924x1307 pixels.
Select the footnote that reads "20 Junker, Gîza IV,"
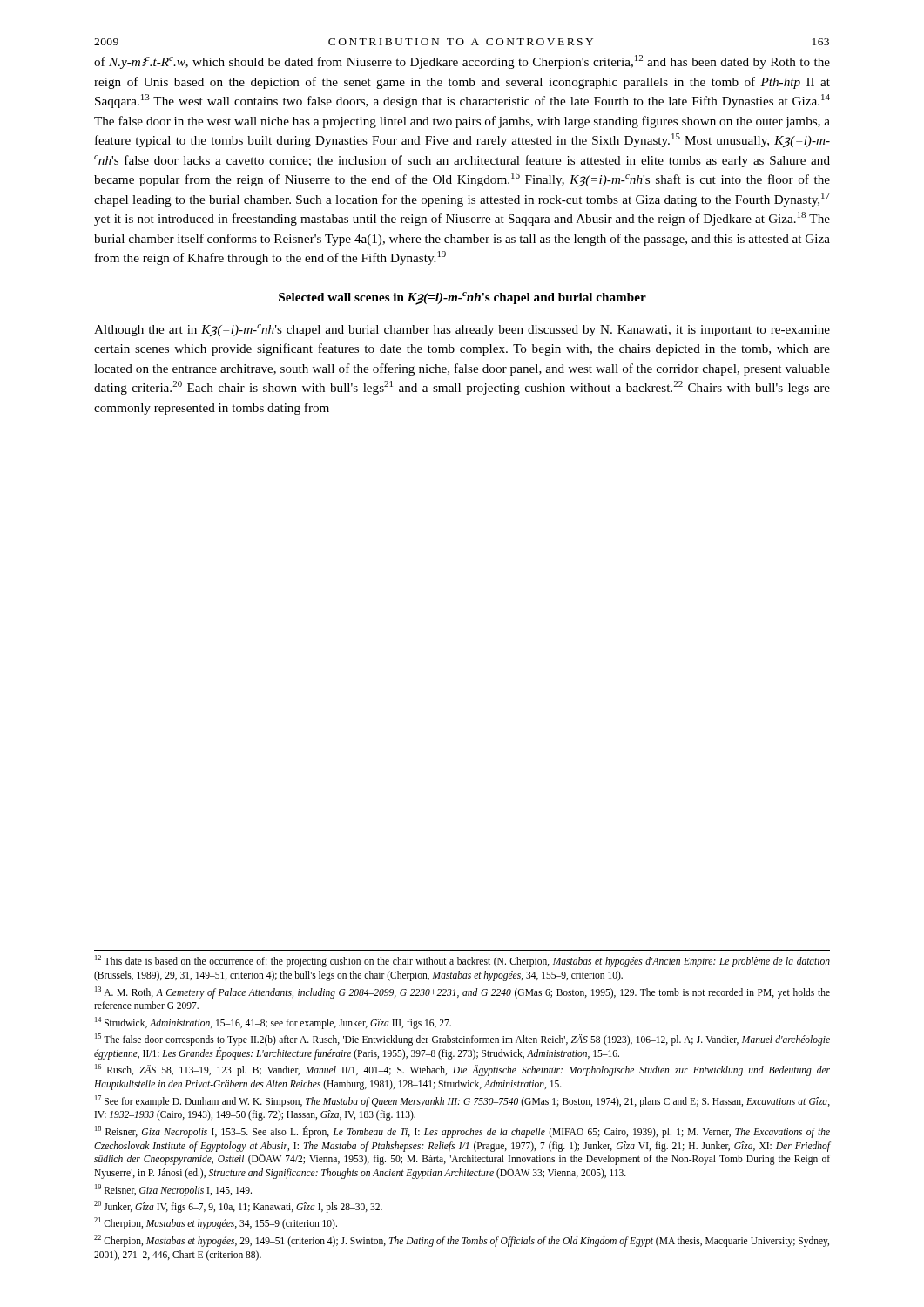click(238, 1206)
